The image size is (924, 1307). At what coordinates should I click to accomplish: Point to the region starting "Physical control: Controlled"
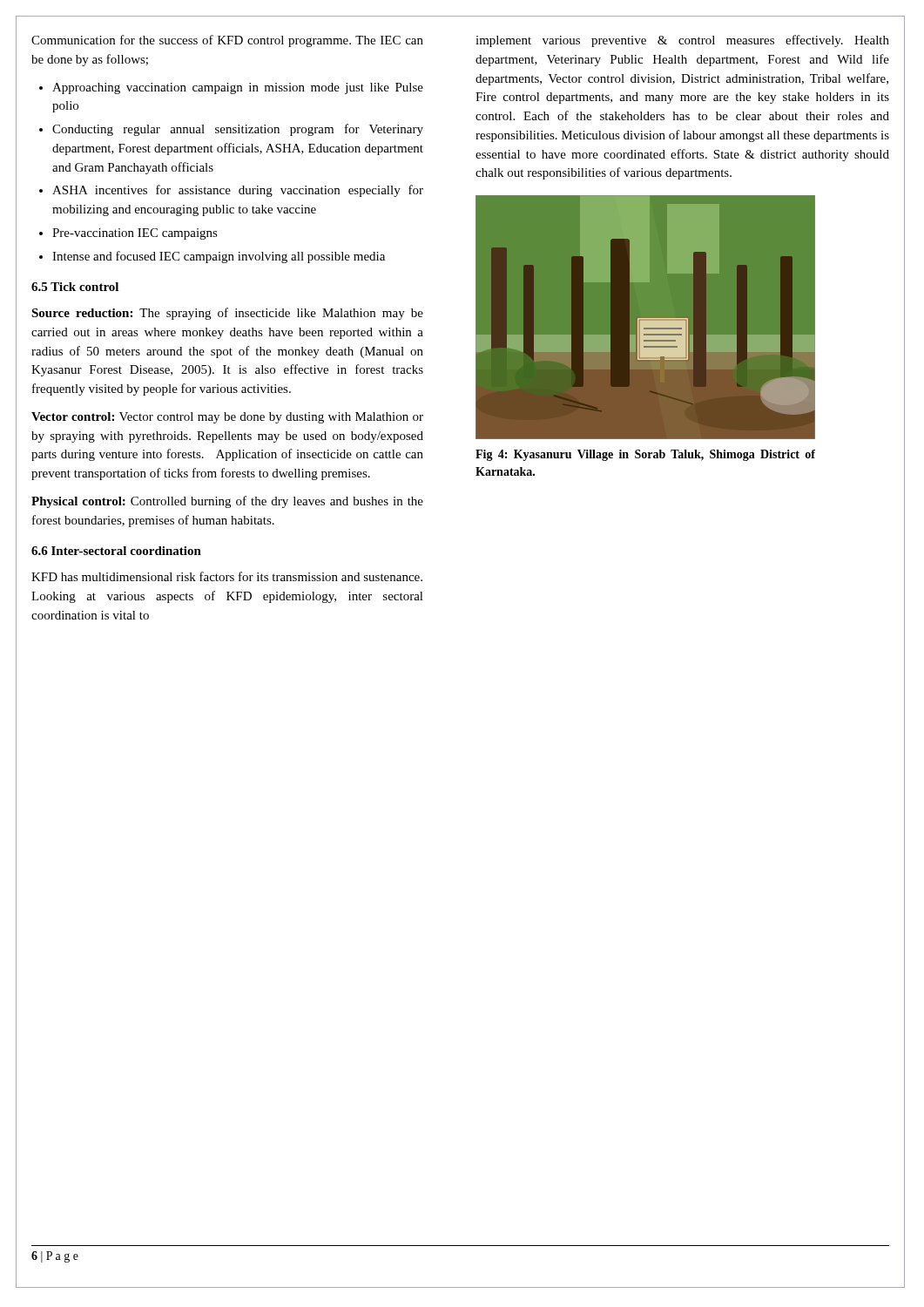[x=227, y=511]
